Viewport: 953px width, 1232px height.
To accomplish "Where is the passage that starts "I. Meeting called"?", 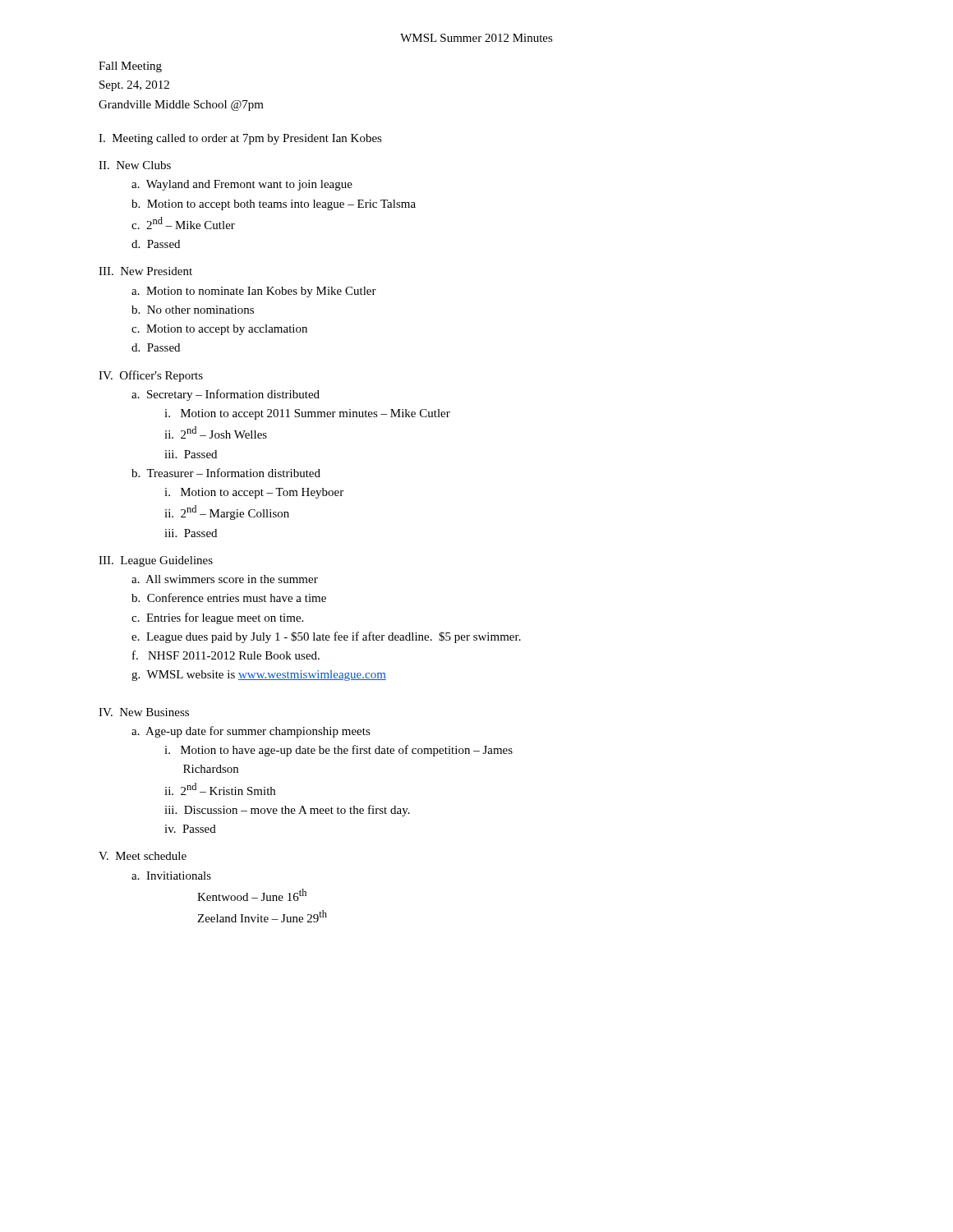I will pos(240,138).
